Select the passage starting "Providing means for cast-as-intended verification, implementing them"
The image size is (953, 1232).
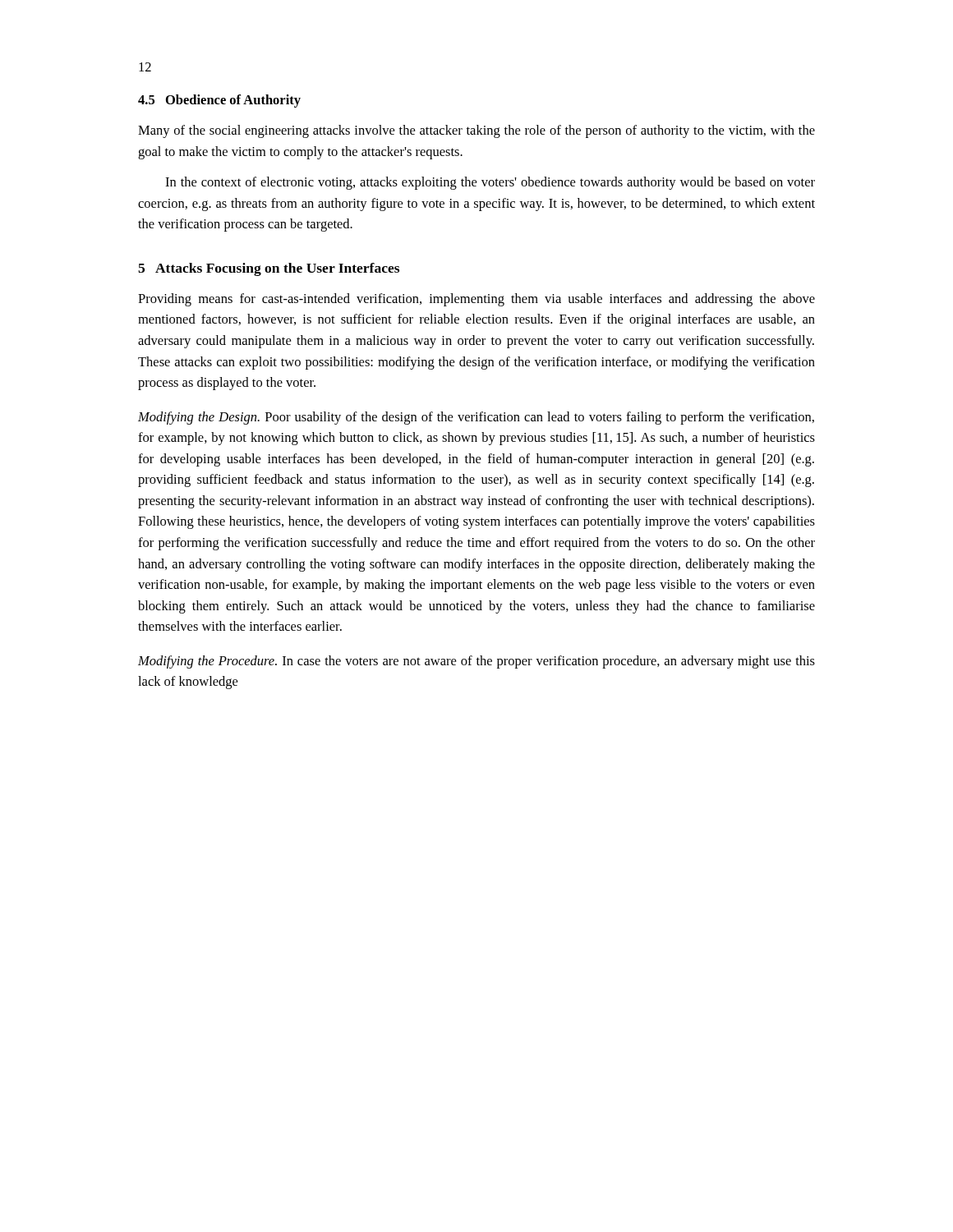[x=476, y=341]
